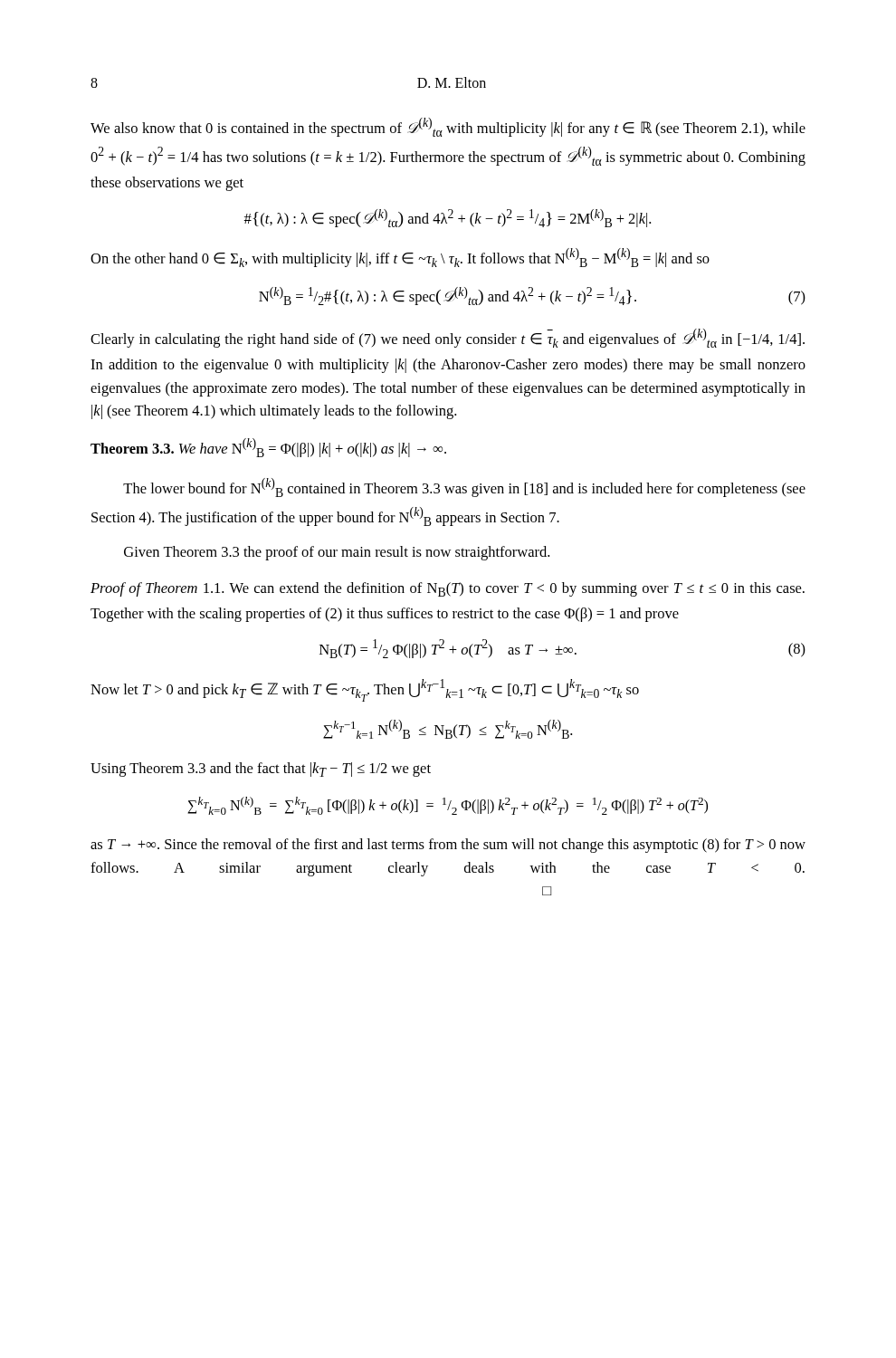Where is the passage that starts "Clearly in calculating the right hand side of"?
The height and width of the screenshot is (1358, 896).
click(x=448, y=373)
